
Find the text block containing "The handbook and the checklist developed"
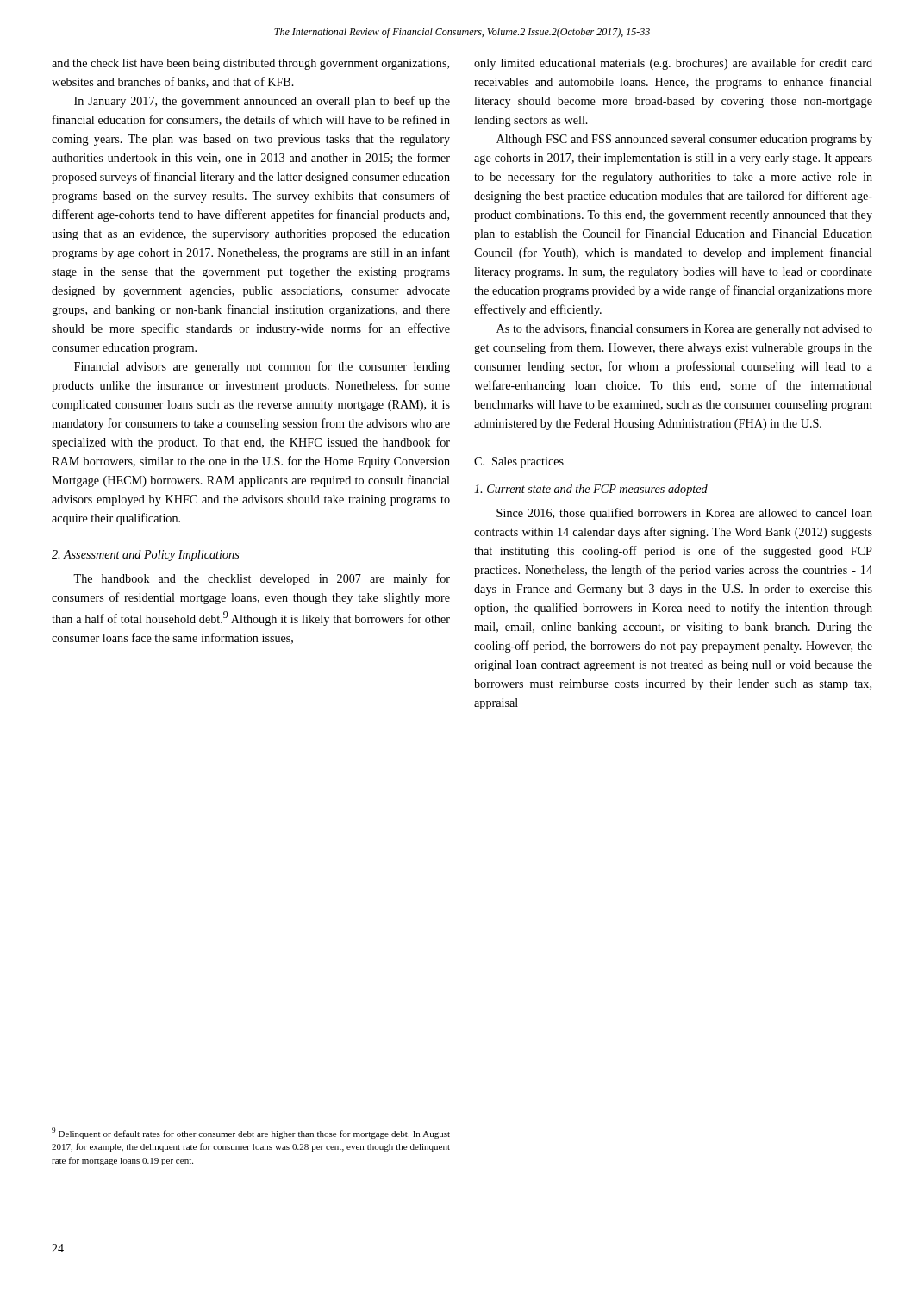pos(251,608)
